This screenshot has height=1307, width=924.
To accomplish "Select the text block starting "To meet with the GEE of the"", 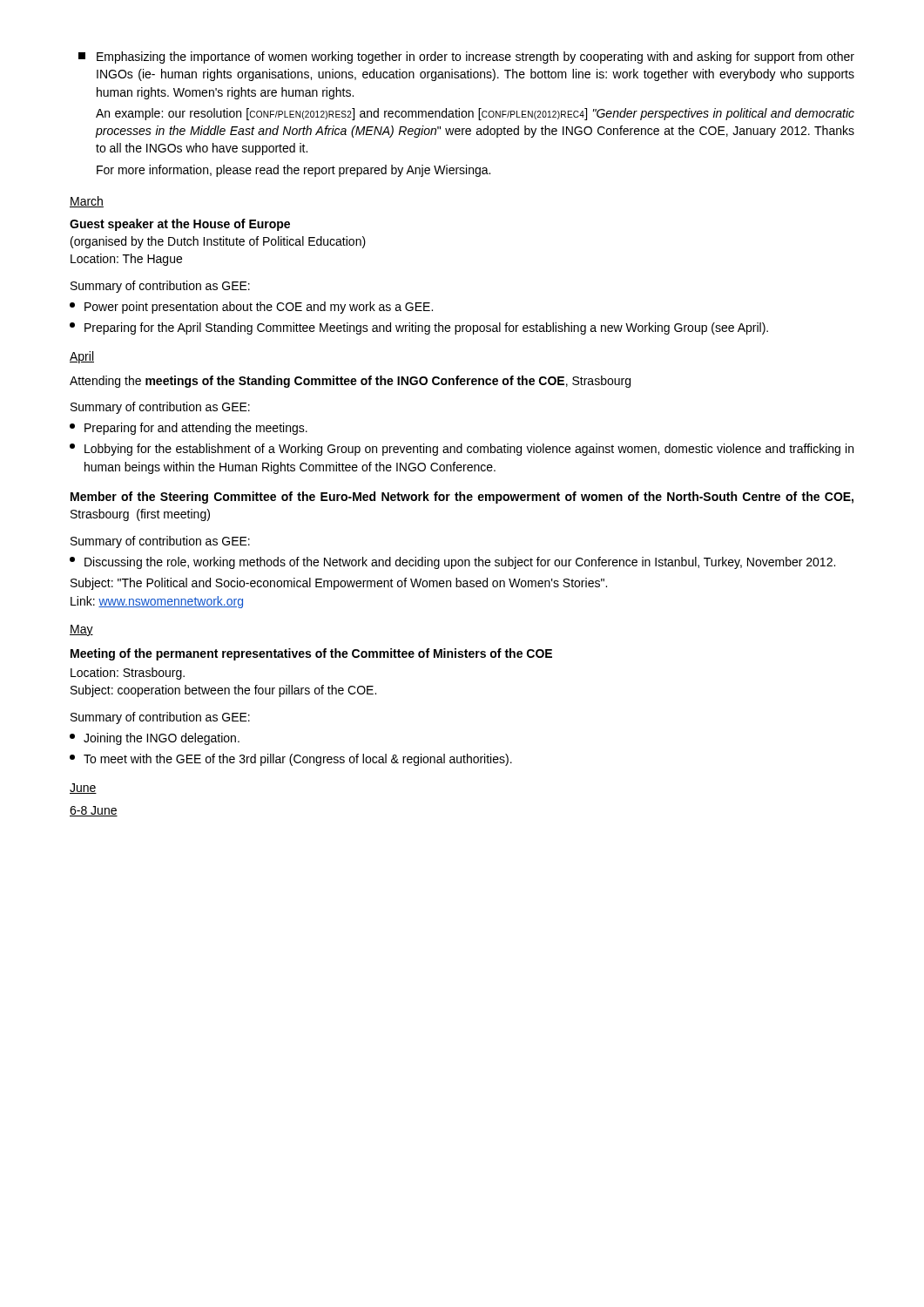I will [462, 759].
